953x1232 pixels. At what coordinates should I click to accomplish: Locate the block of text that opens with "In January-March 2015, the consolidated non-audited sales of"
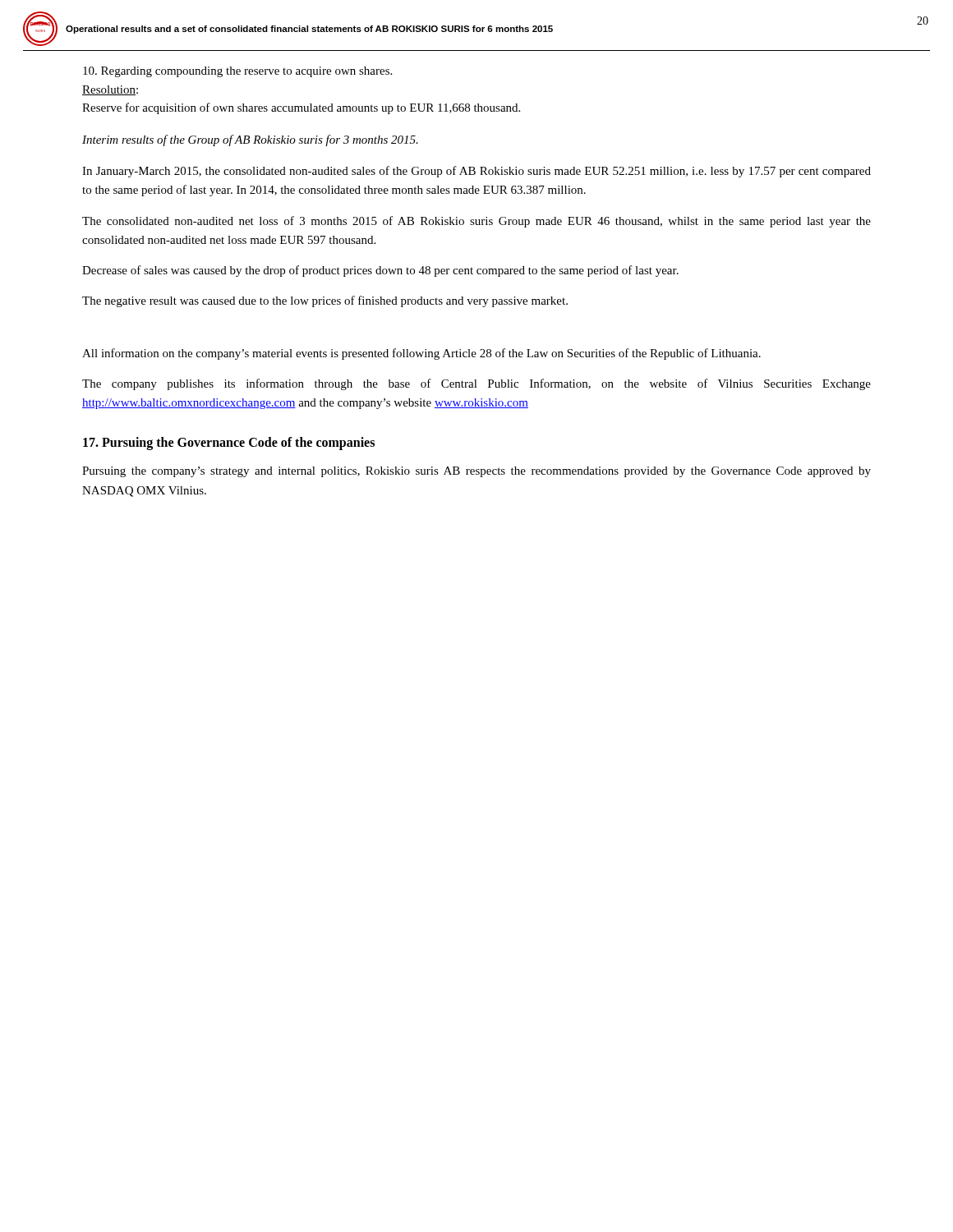(476, 181)
